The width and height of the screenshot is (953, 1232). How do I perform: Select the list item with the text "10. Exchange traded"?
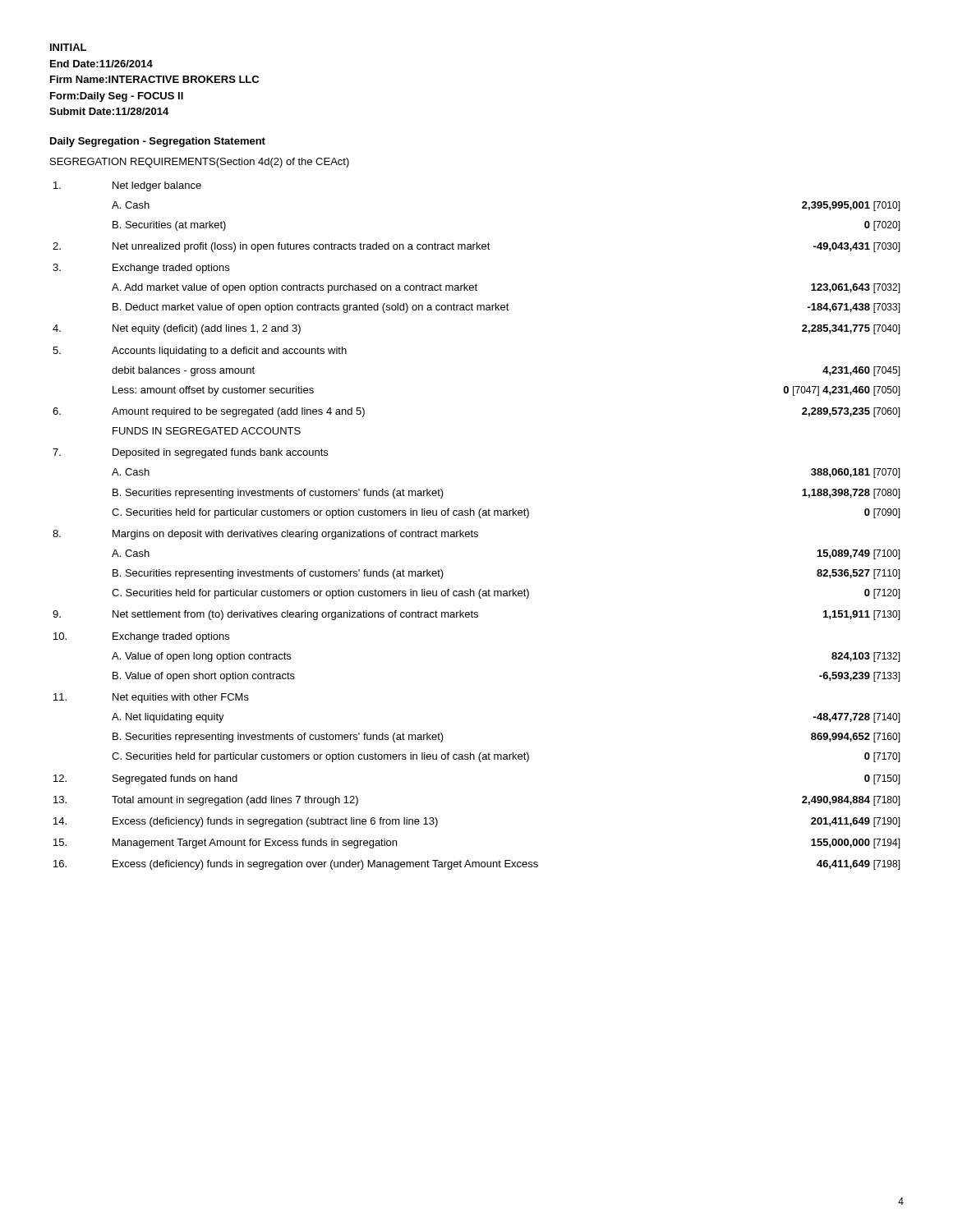(x=141, y=637)
